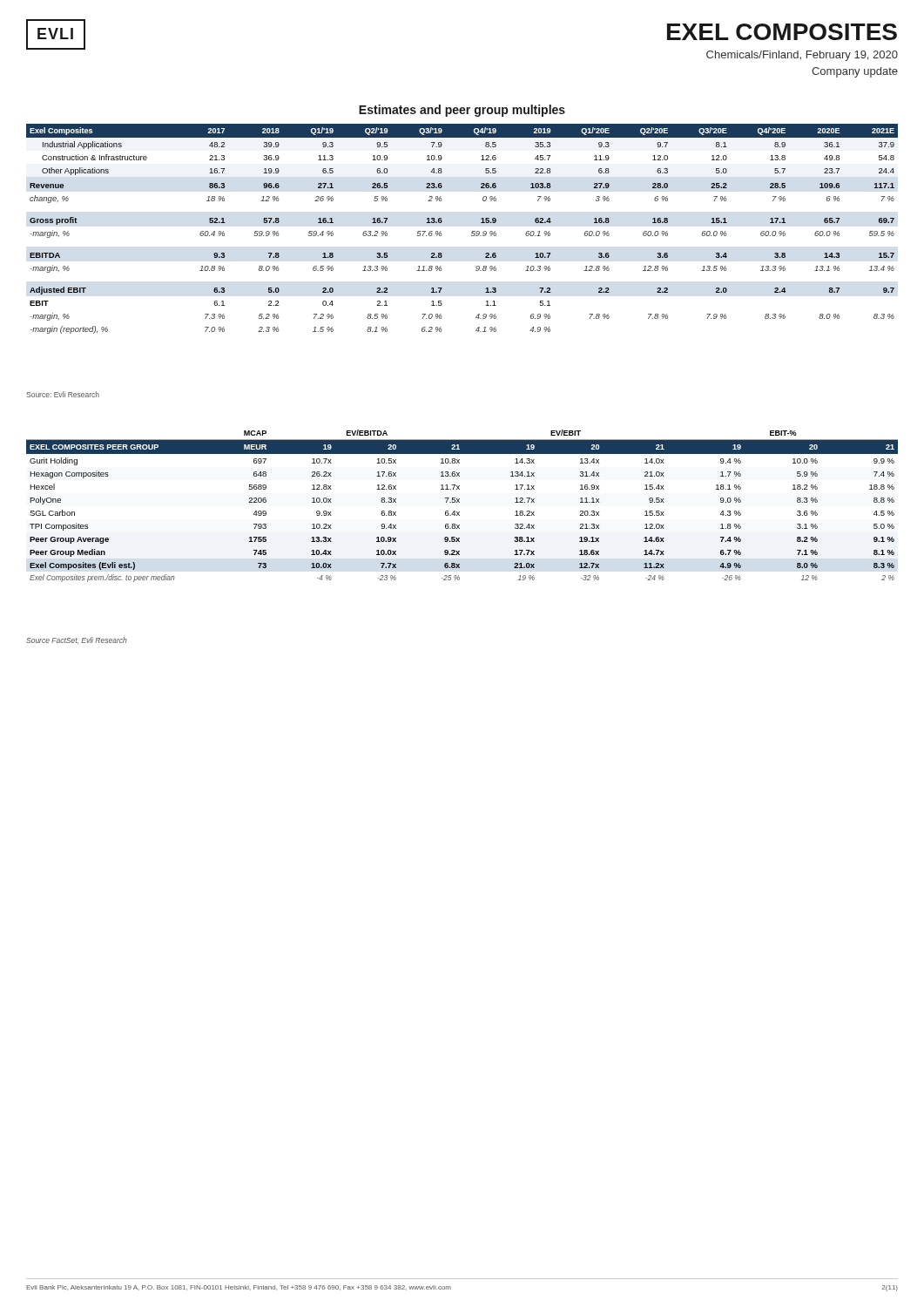This screenshot has height=1307, width=924.
Task: Select the footnote that says "Source: Evli Research"
Action: [63, 395]
